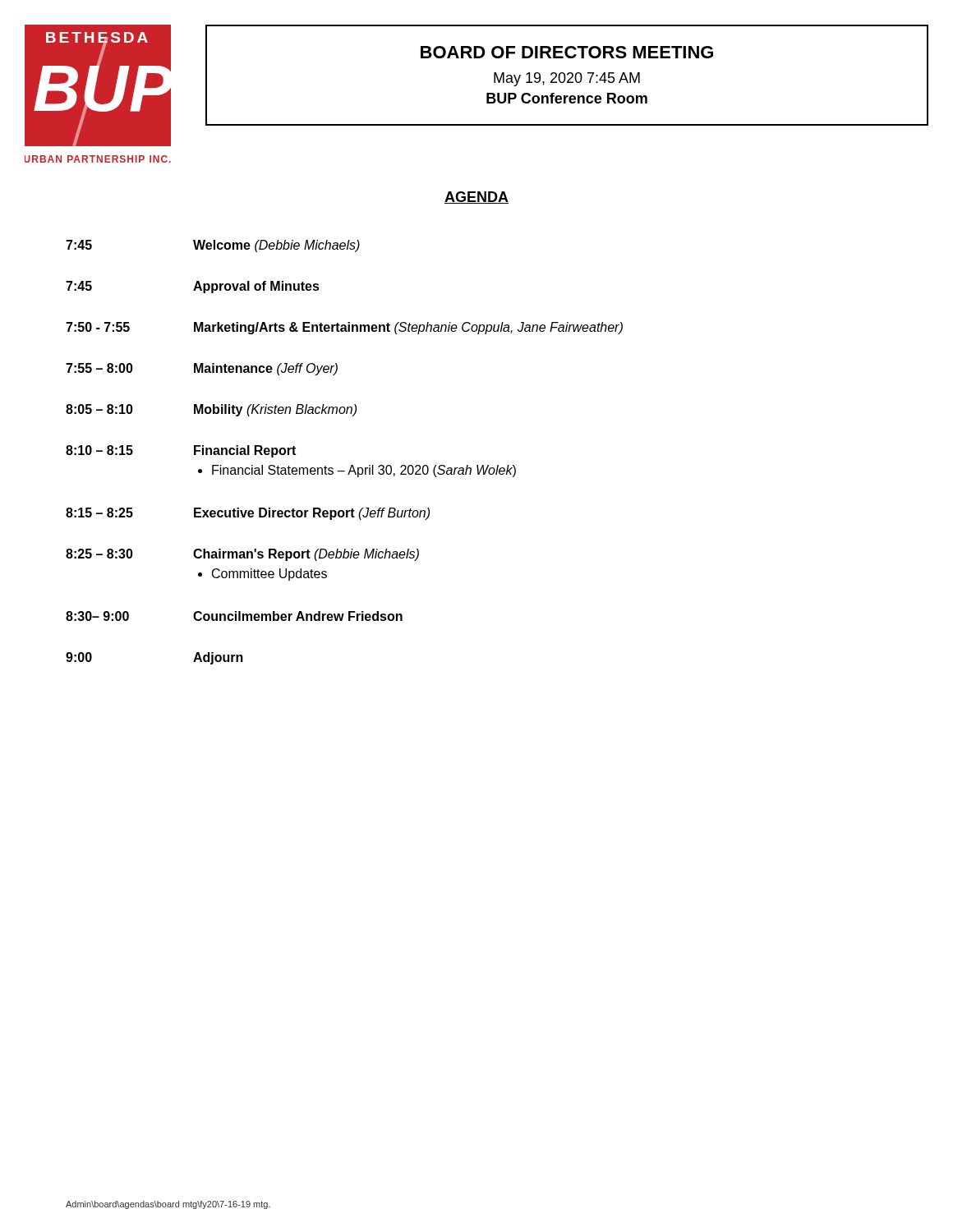Screen dimensions: 1232x953
Task: Click where it says "9:00 Adjourn"
Action: pyautogui.click(x=83, y=658)
